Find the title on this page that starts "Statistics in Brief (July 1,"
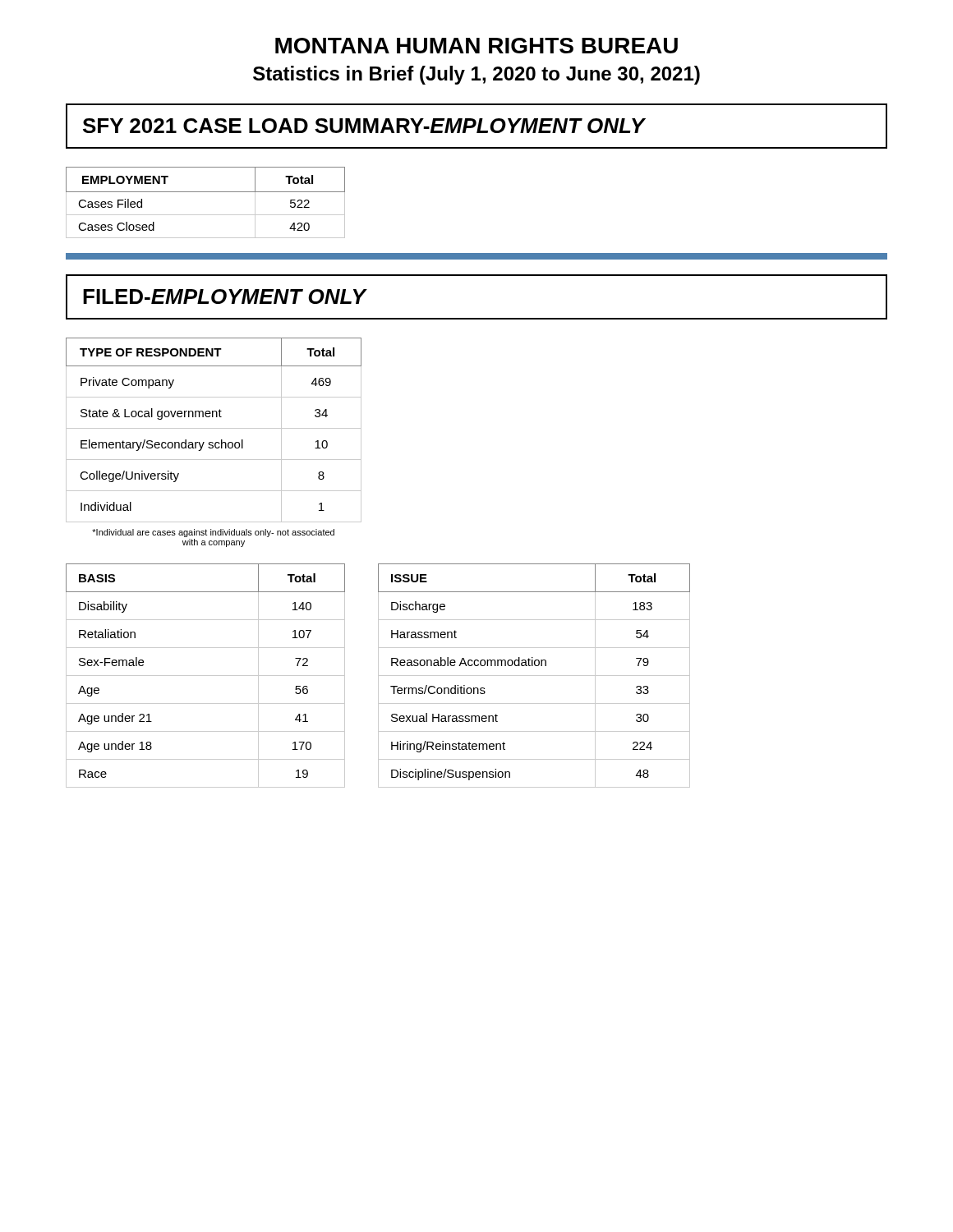This screenshot has height=1232, width=953. click(x=476, y=74)
